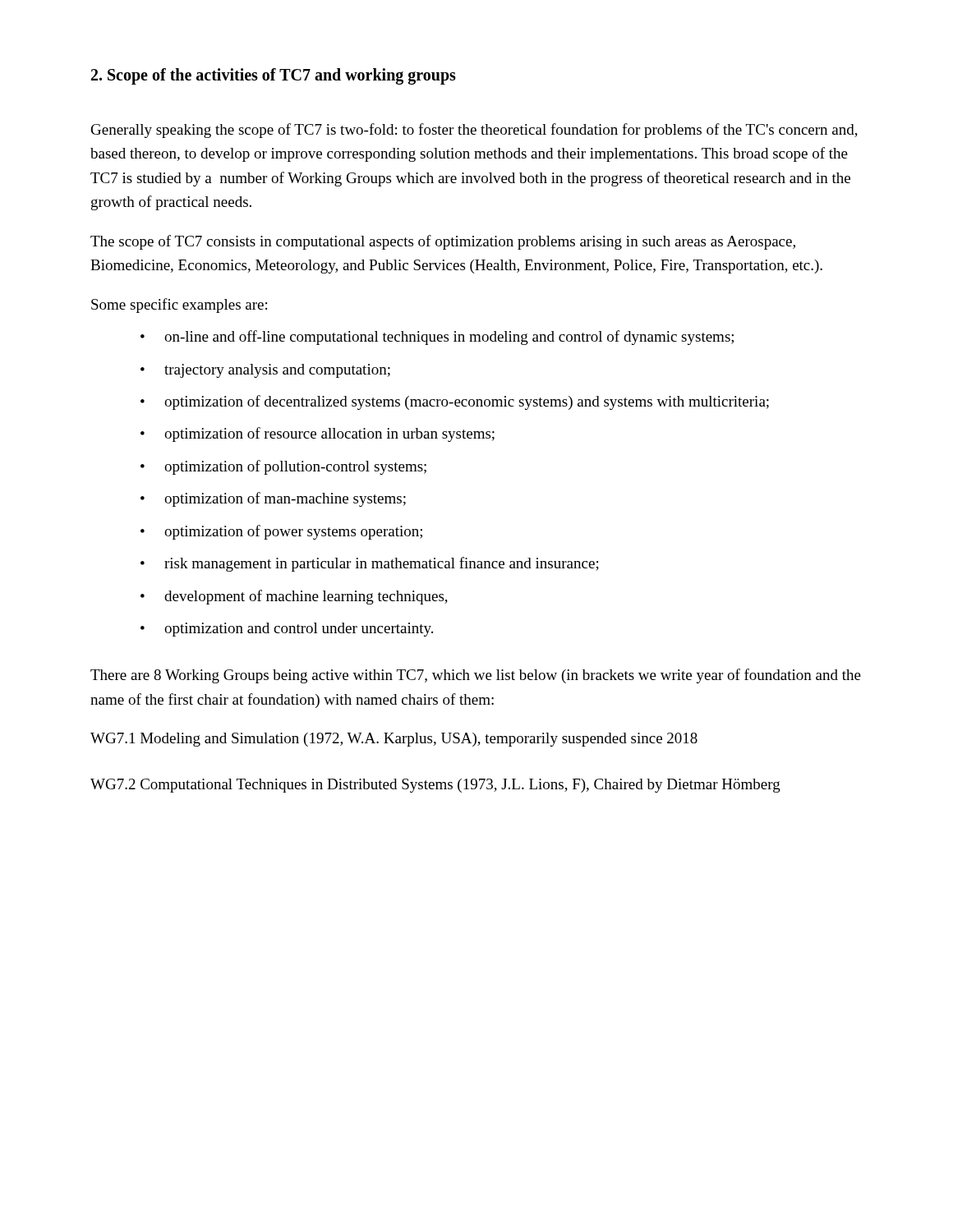Point to the element starting "Some specific examples are:"
The width and height of the screenshot is (953, 1232).
coord(179,304)
